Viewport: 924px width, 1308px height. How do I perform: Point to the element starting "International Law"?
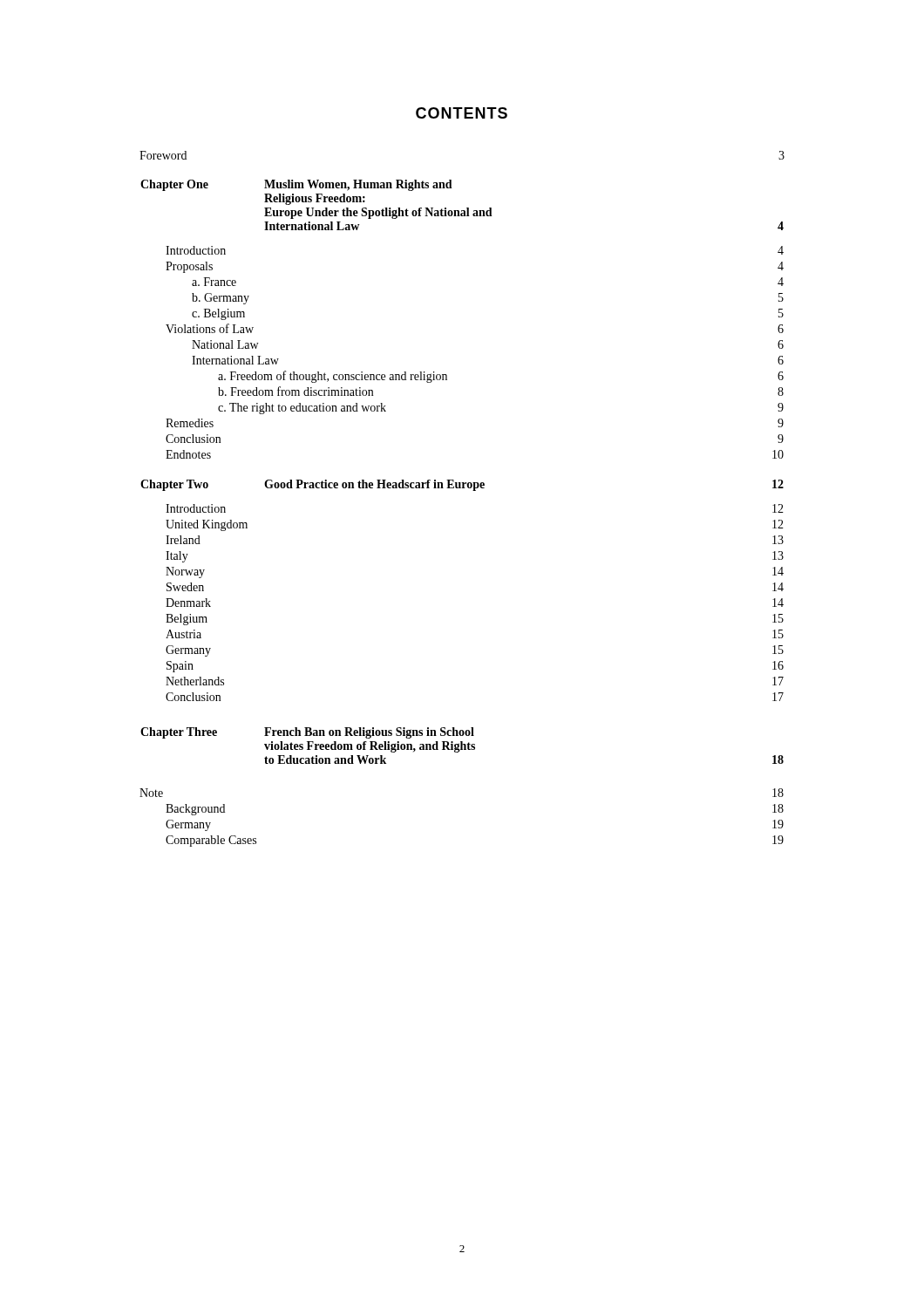coord(235,361)
